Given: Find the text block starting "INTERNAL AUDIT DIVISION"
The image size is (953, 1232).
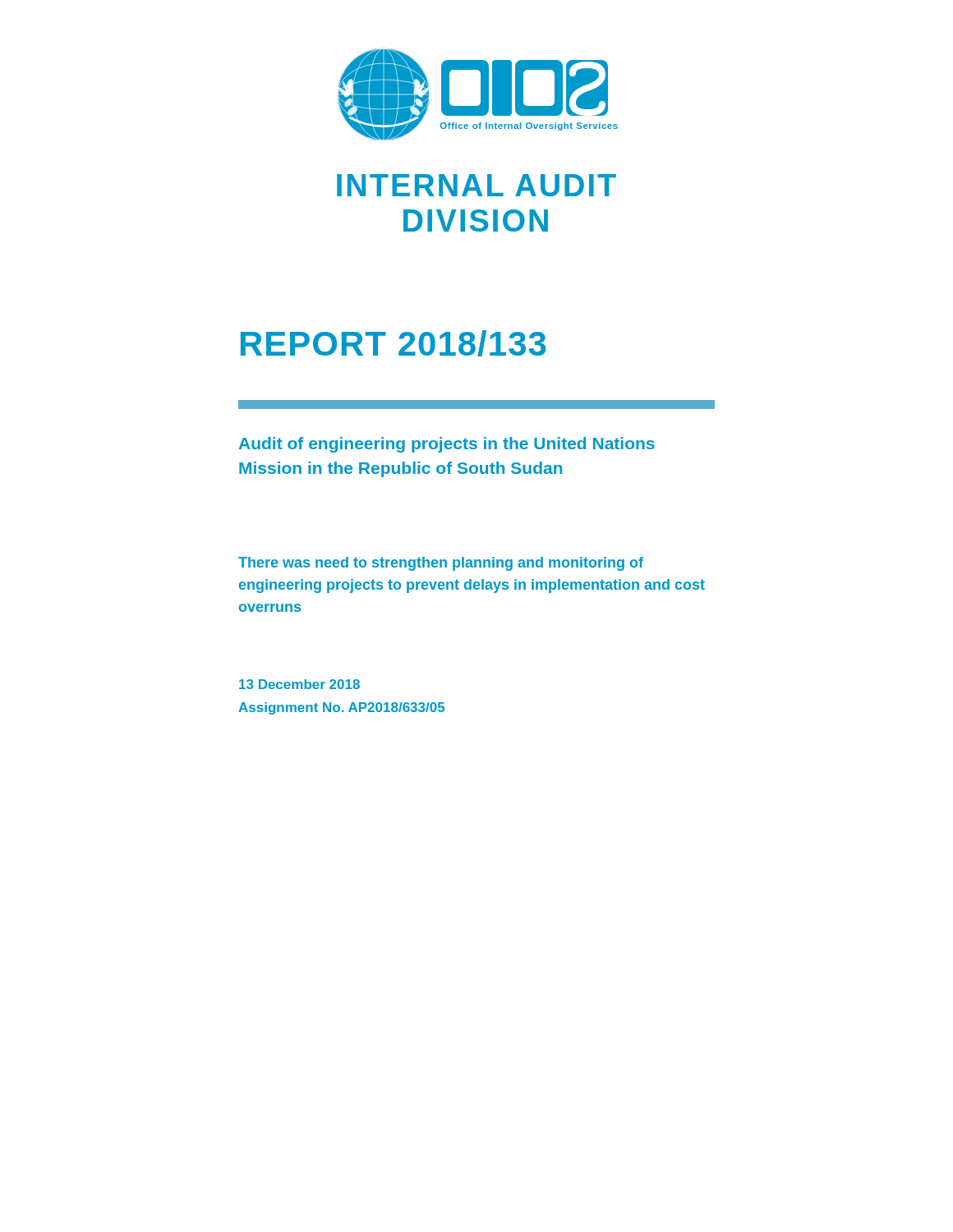Looking at the screenshot, I should [x=476, y=204].
